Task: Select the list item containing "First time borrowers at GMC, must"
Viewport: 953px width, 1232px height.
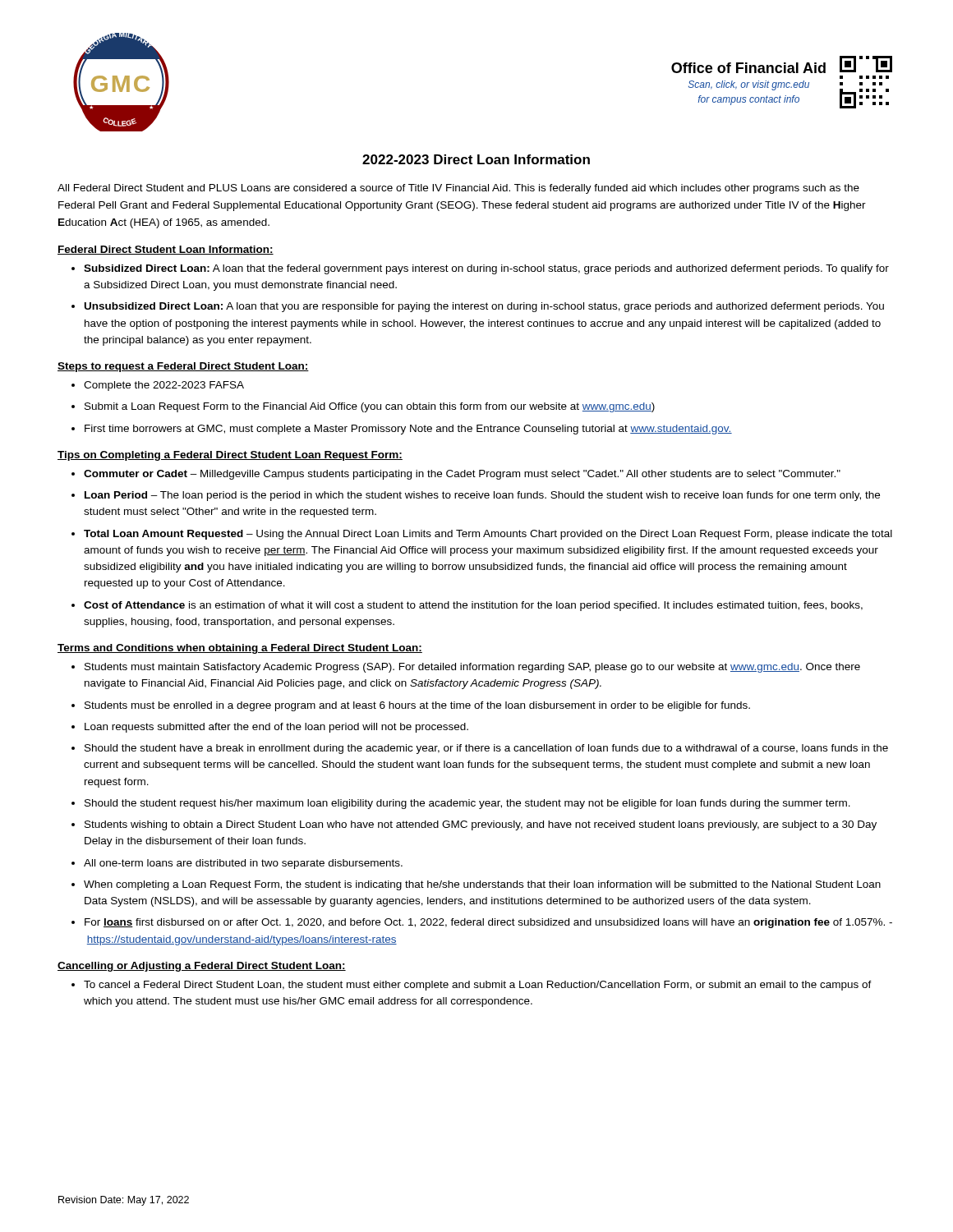Action: [408, 428]
